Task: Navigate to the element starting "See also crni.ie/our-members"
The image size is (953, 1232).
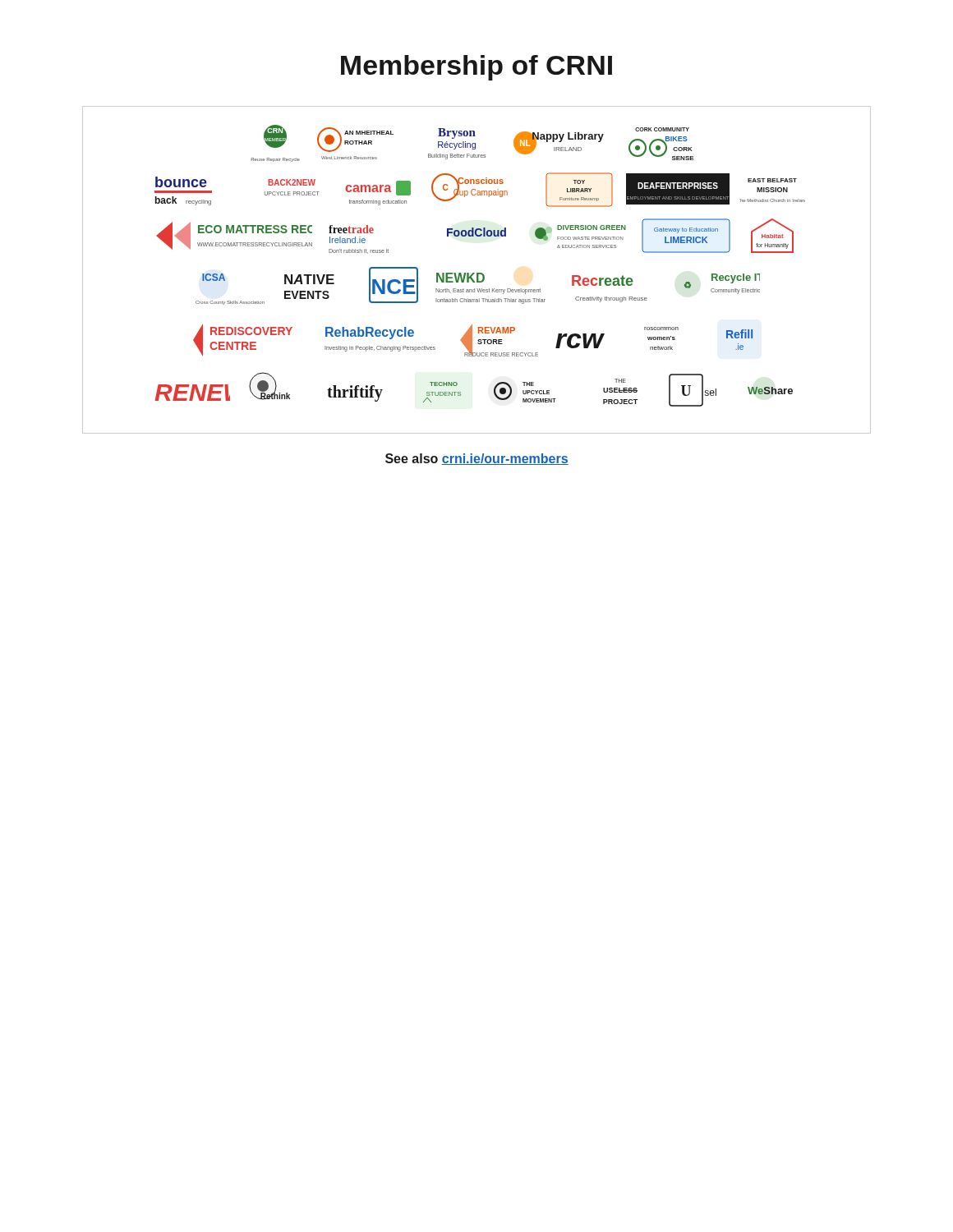Action: click(x=476, y=459)
